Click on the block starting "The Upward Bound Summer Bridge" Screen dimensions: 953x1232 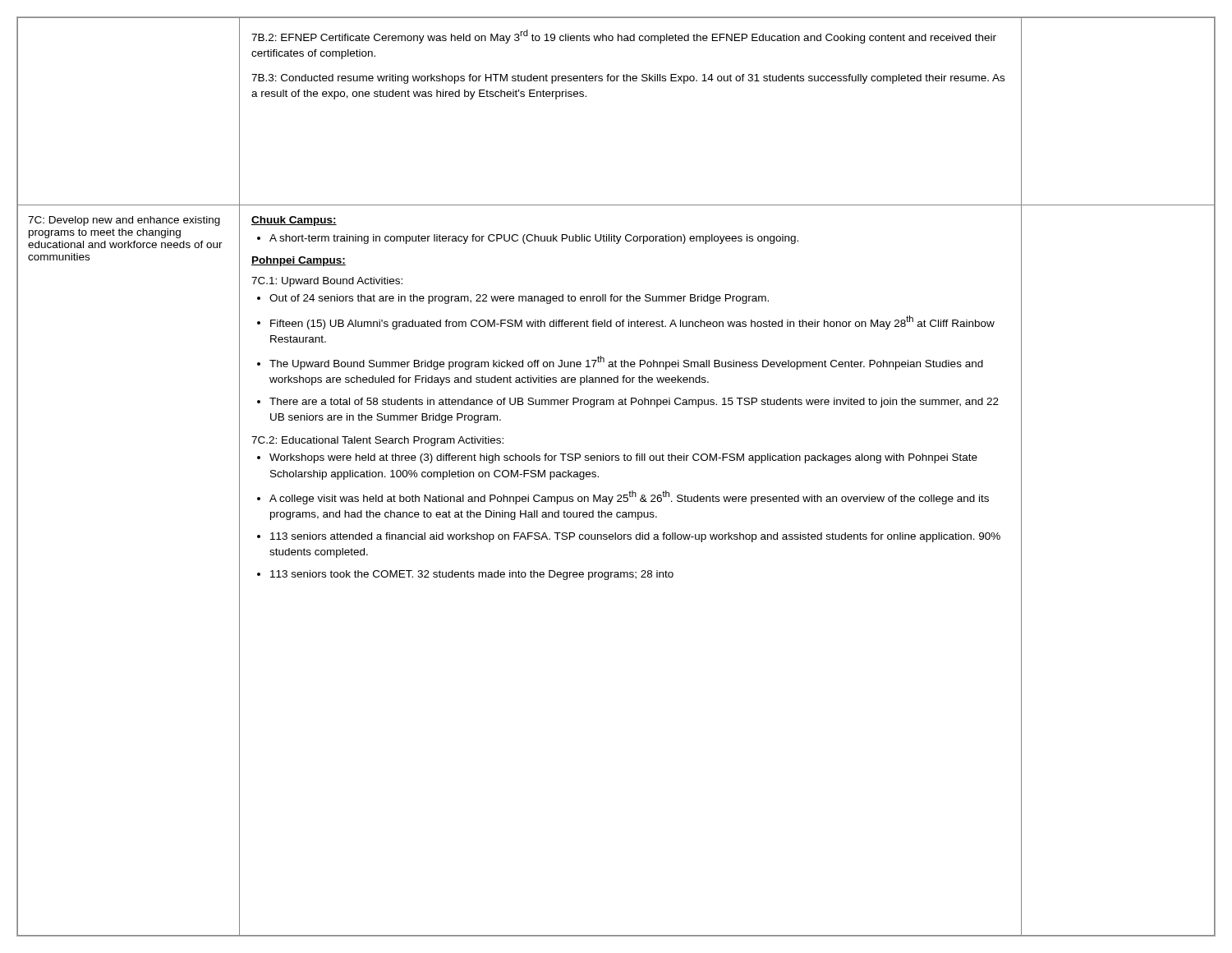(626, 370)
